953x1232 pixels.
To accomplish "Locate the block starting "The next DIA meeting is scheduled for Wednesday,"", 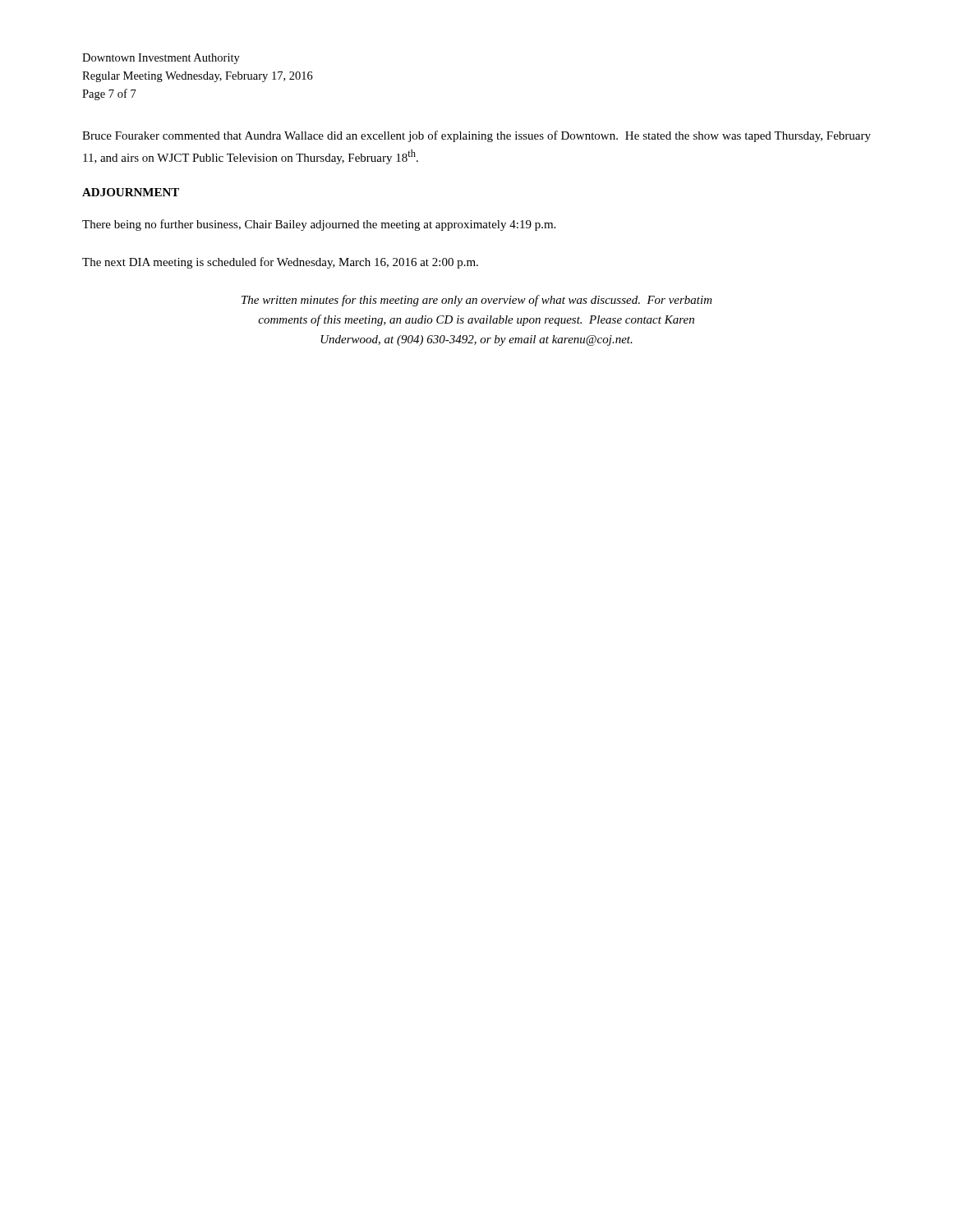I will click(281, 262).
